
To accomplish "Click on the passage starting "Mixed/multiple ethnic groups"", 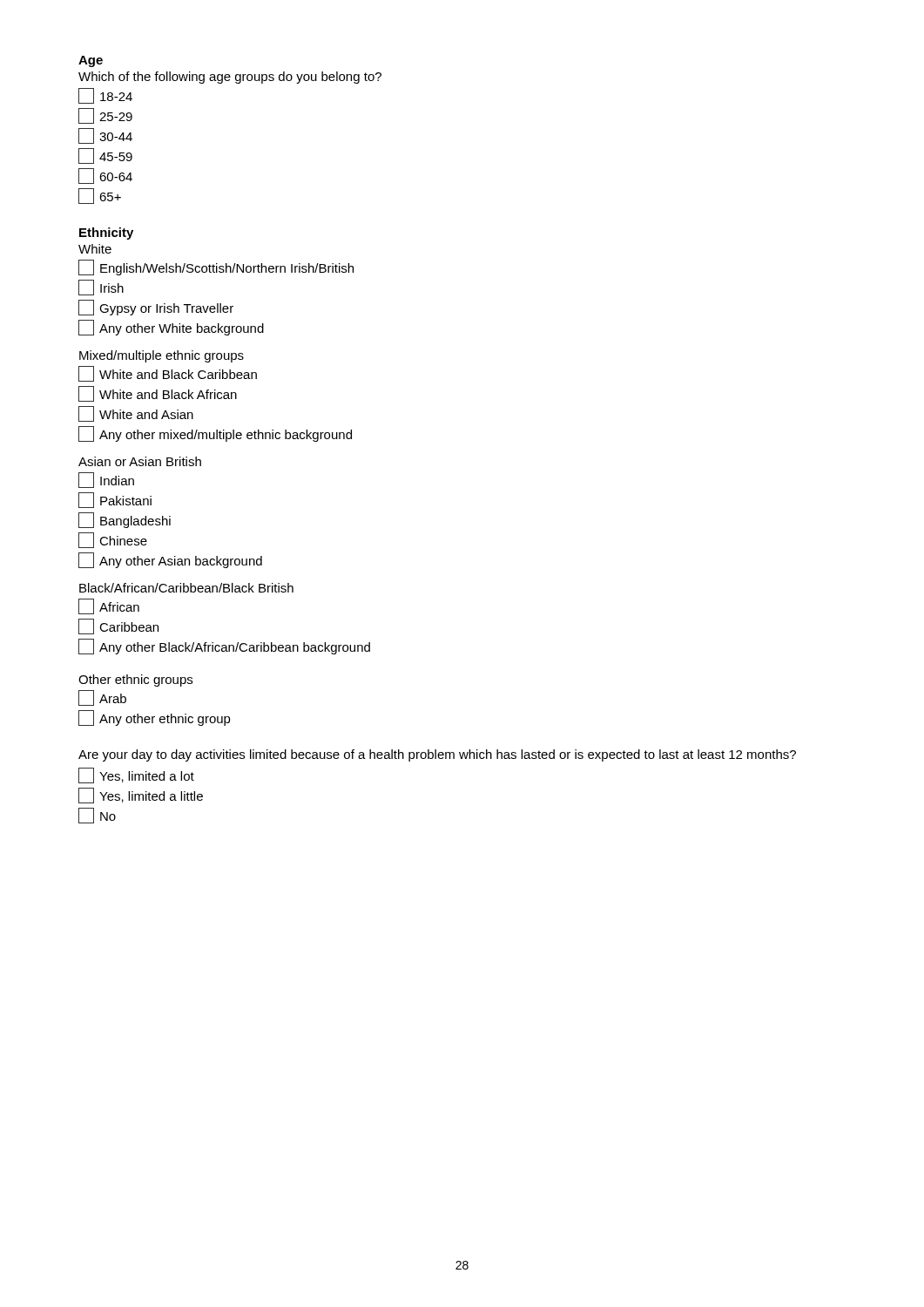I will (161, 355).
